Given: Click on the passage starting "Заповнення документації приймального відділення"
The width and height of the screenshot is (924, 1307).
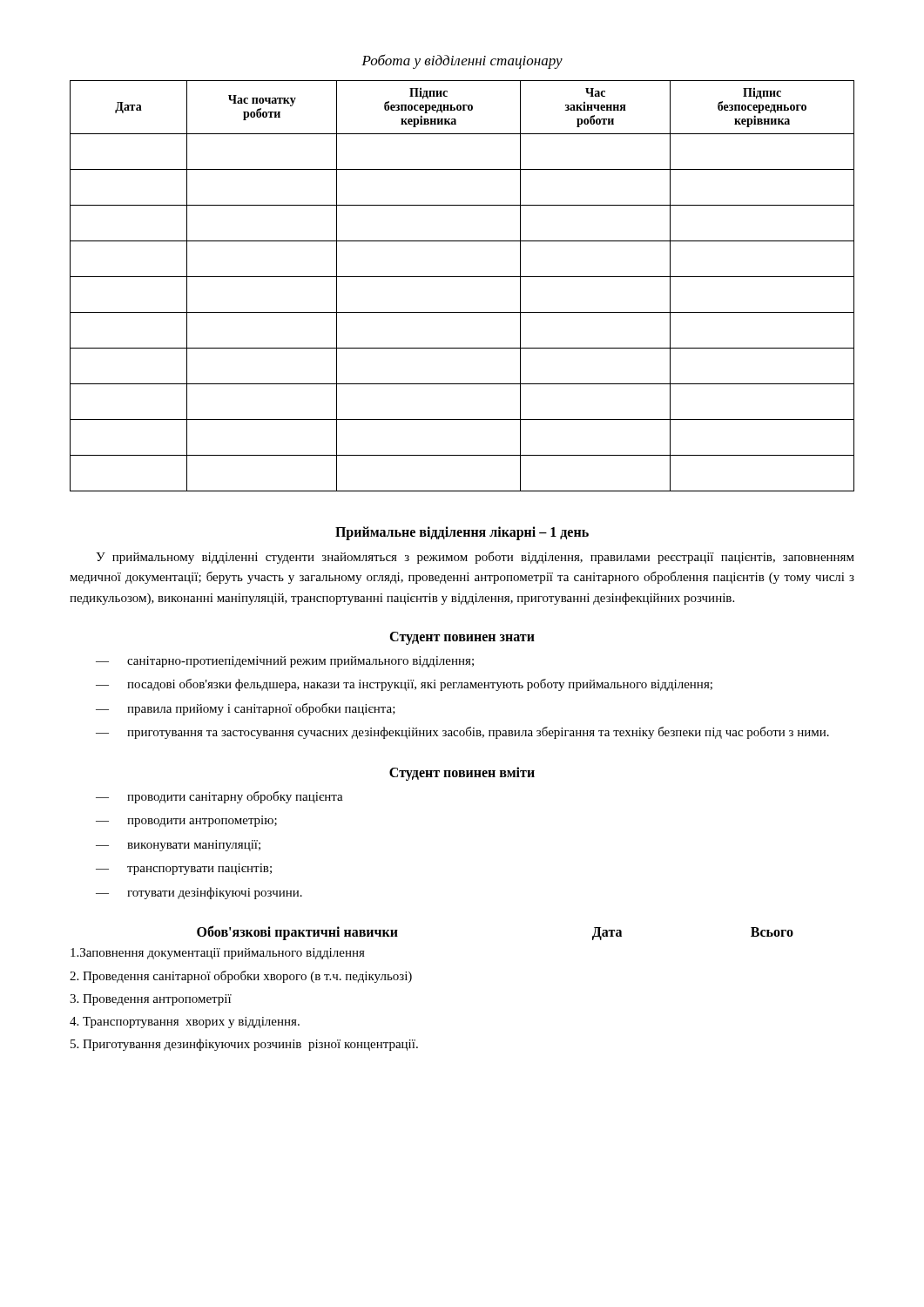Looking at the screenshot, I should (217, 953).
